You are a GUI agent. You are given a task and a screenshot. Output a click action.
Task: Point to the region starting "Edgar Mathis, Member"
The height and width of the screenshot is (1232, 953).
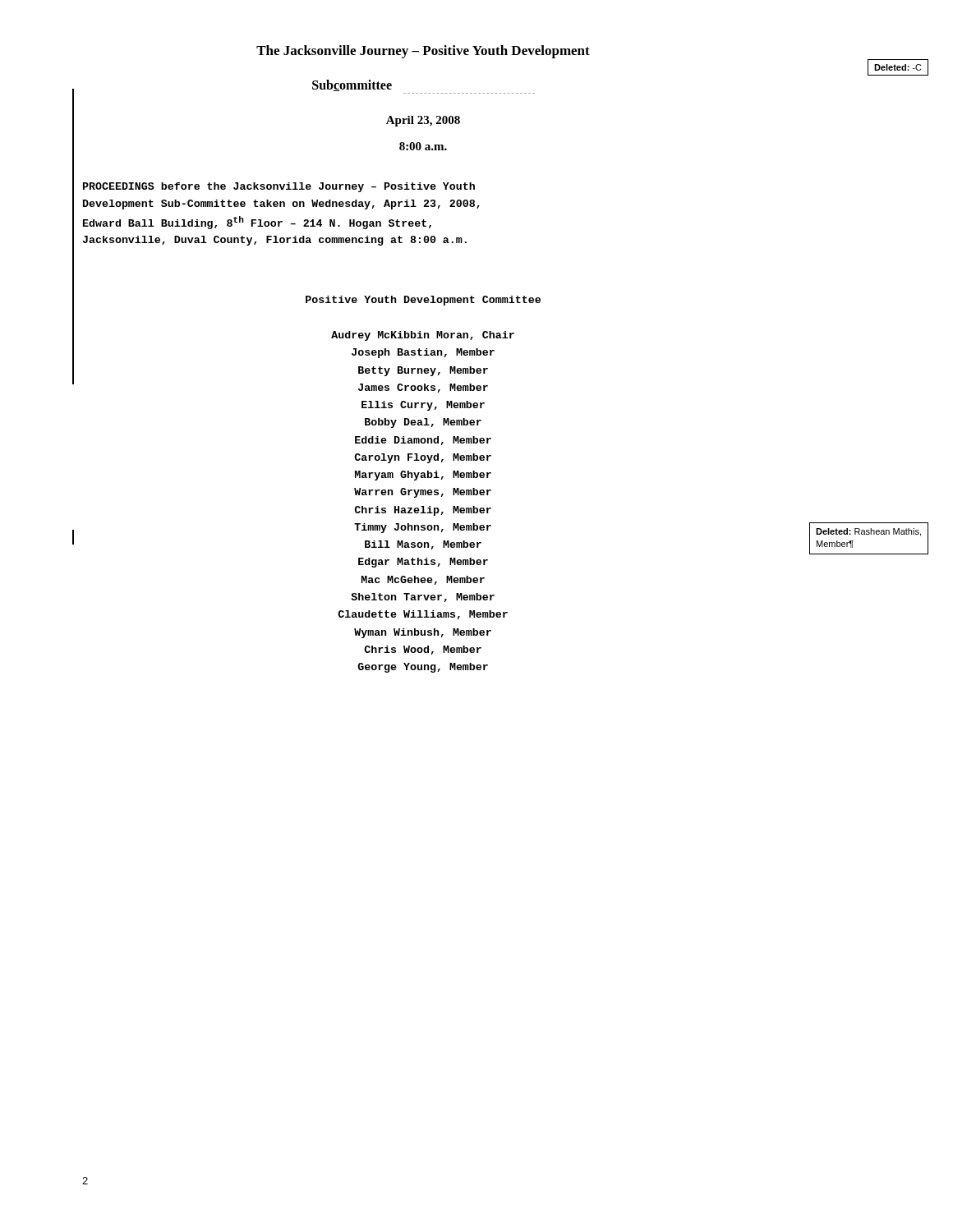coord(423,563)
